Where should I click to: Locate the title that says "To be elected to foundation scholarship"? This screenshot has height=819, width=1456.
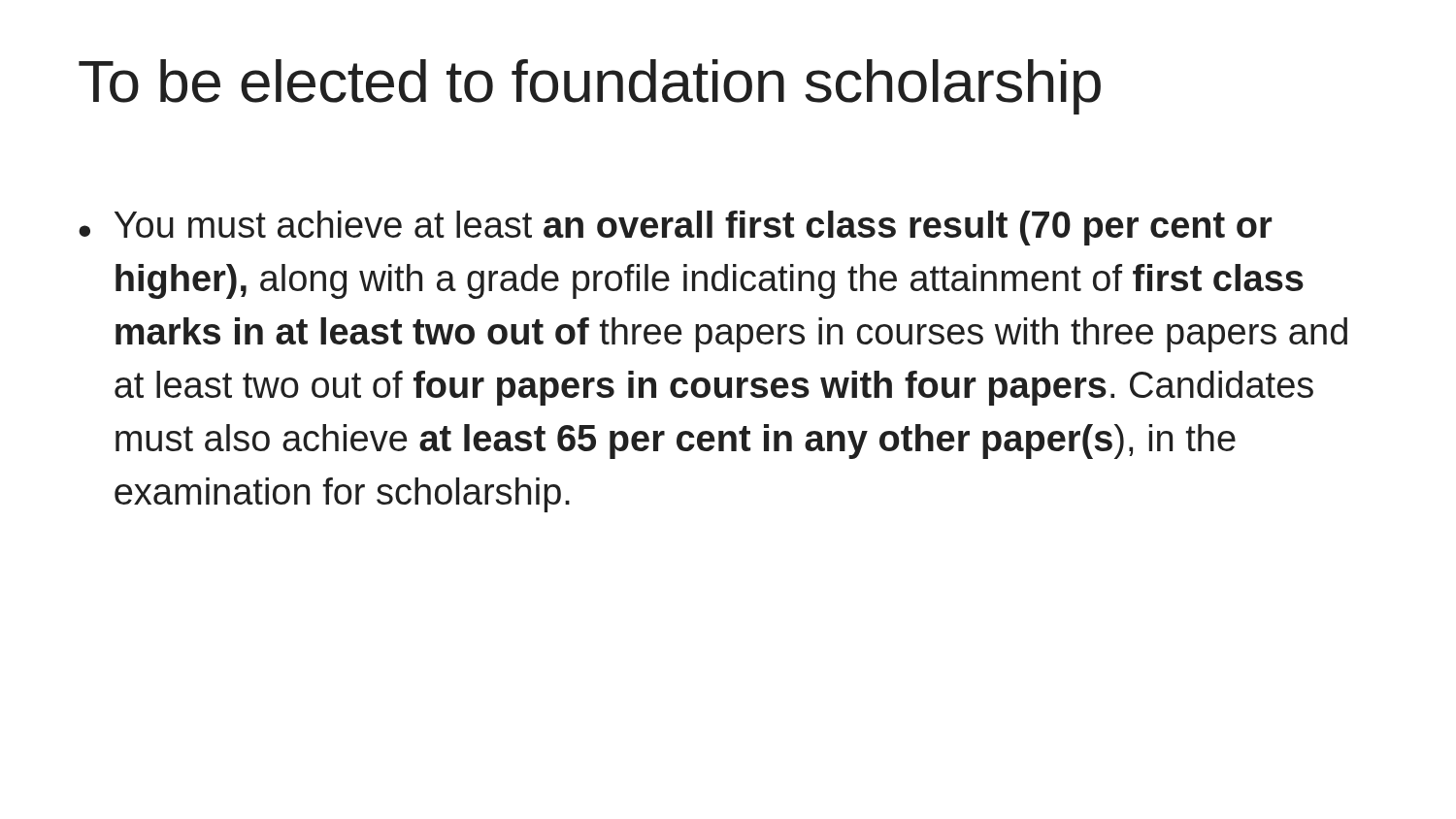pyautogui.click(x=590, y=81)
